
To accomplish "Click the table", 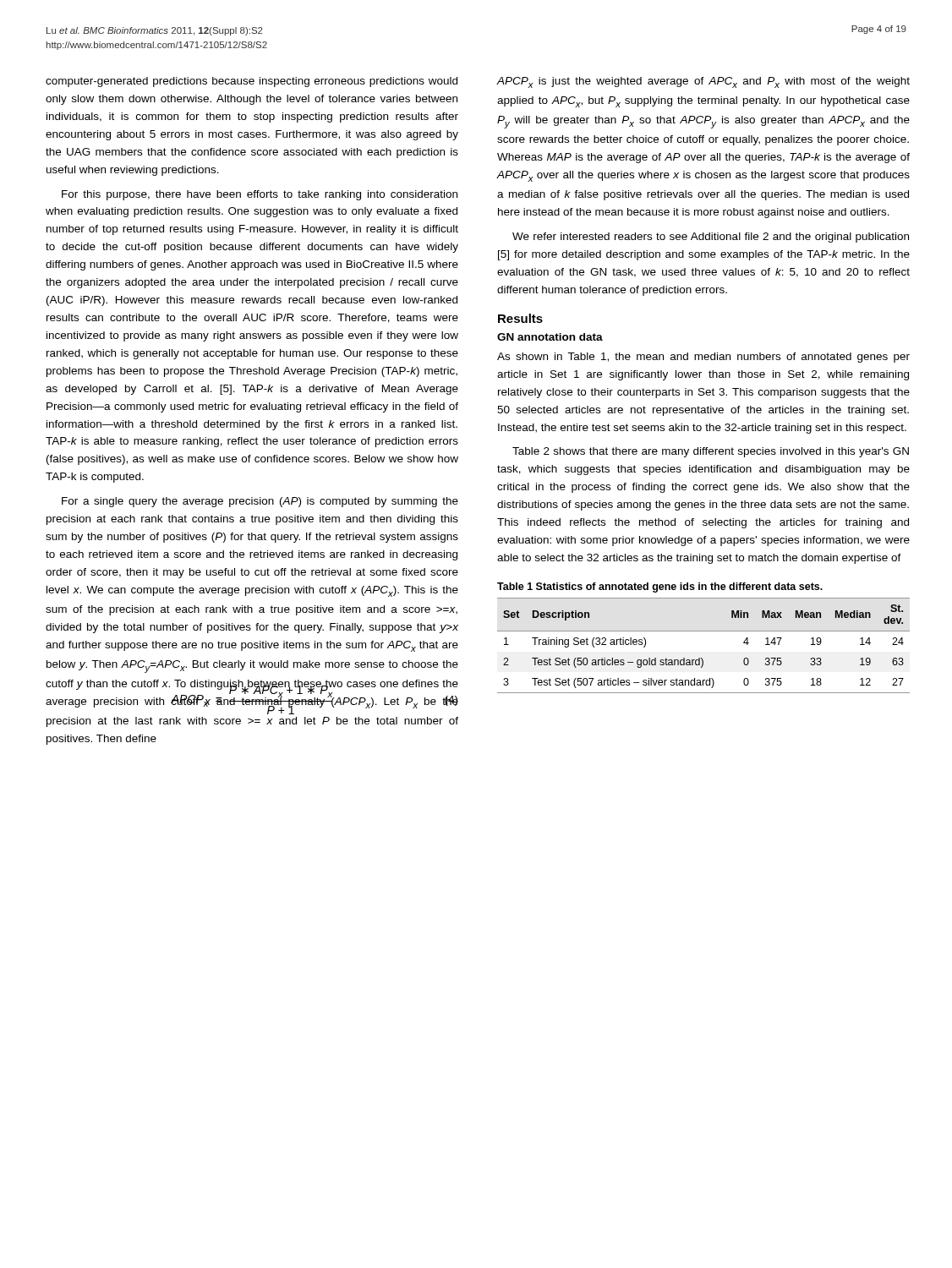I will click(x=703, y=645).
